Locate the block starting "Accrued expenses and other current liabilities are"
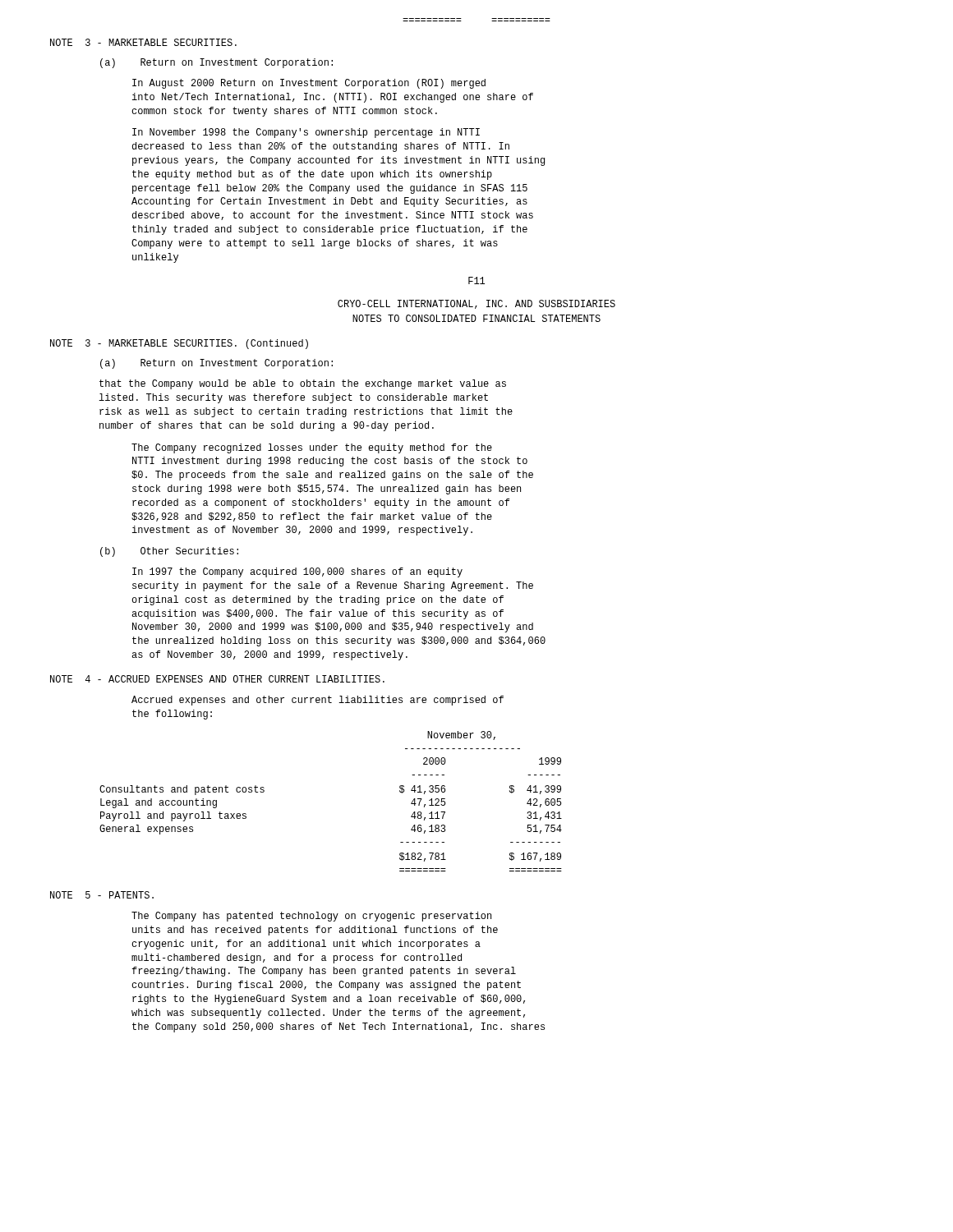Screen dimensions: 1232x953 tap(318, 707)
